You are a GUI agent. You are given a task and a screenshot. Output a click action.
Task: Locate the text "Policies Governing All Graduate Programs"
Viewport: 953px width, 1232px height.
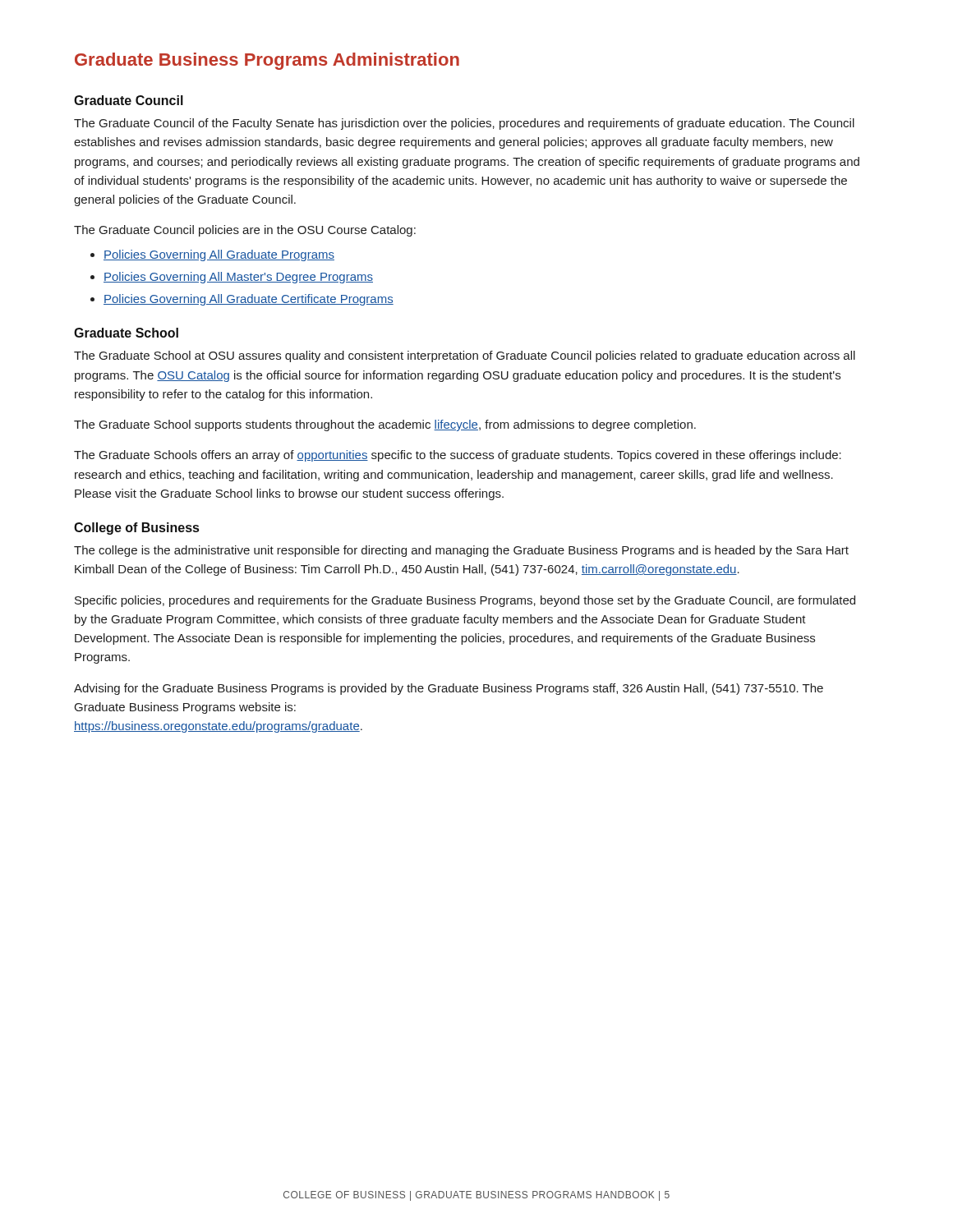point(219,254)
